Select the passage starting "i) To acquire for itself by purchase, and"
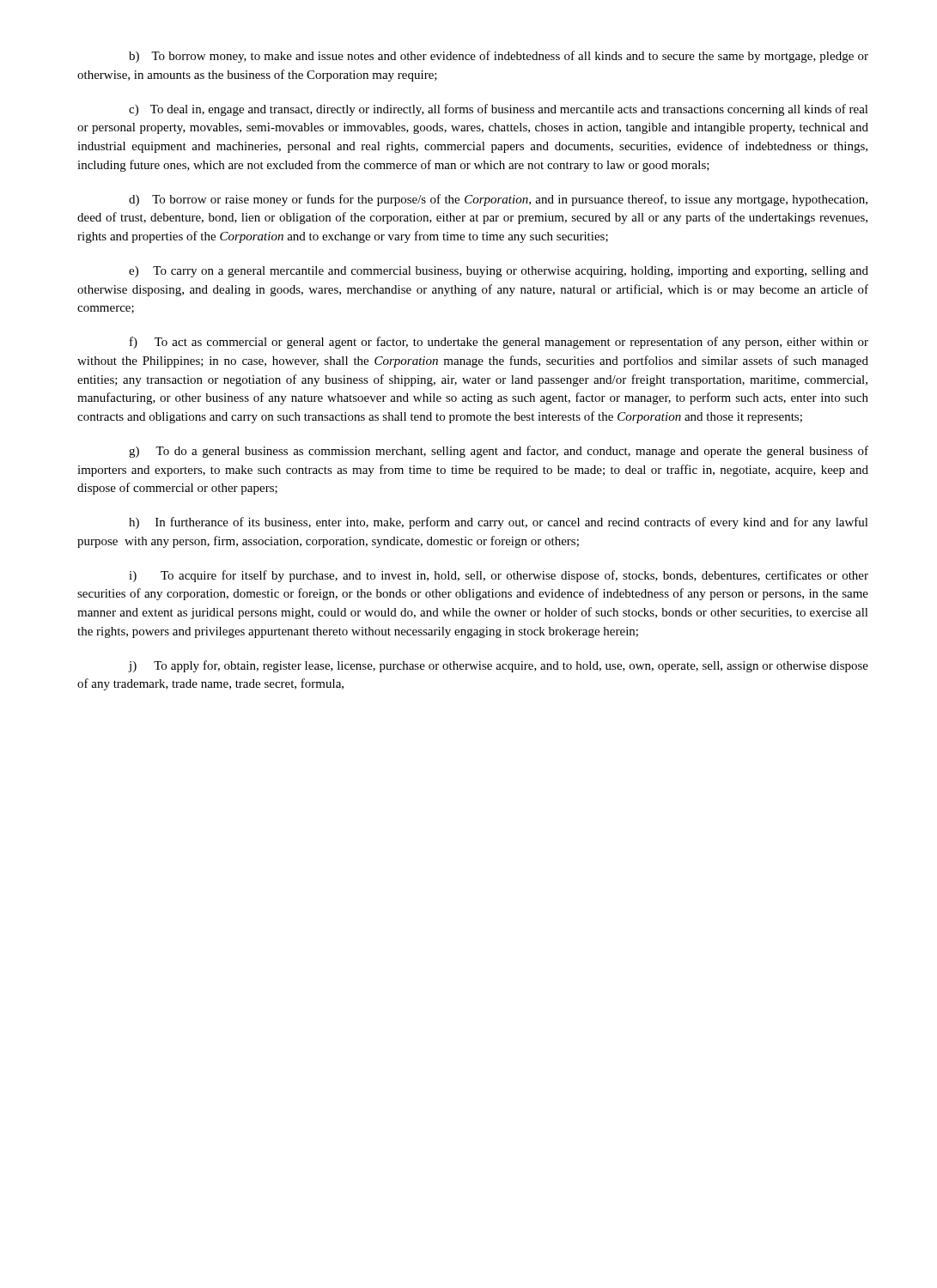 (x=473, y=604)
